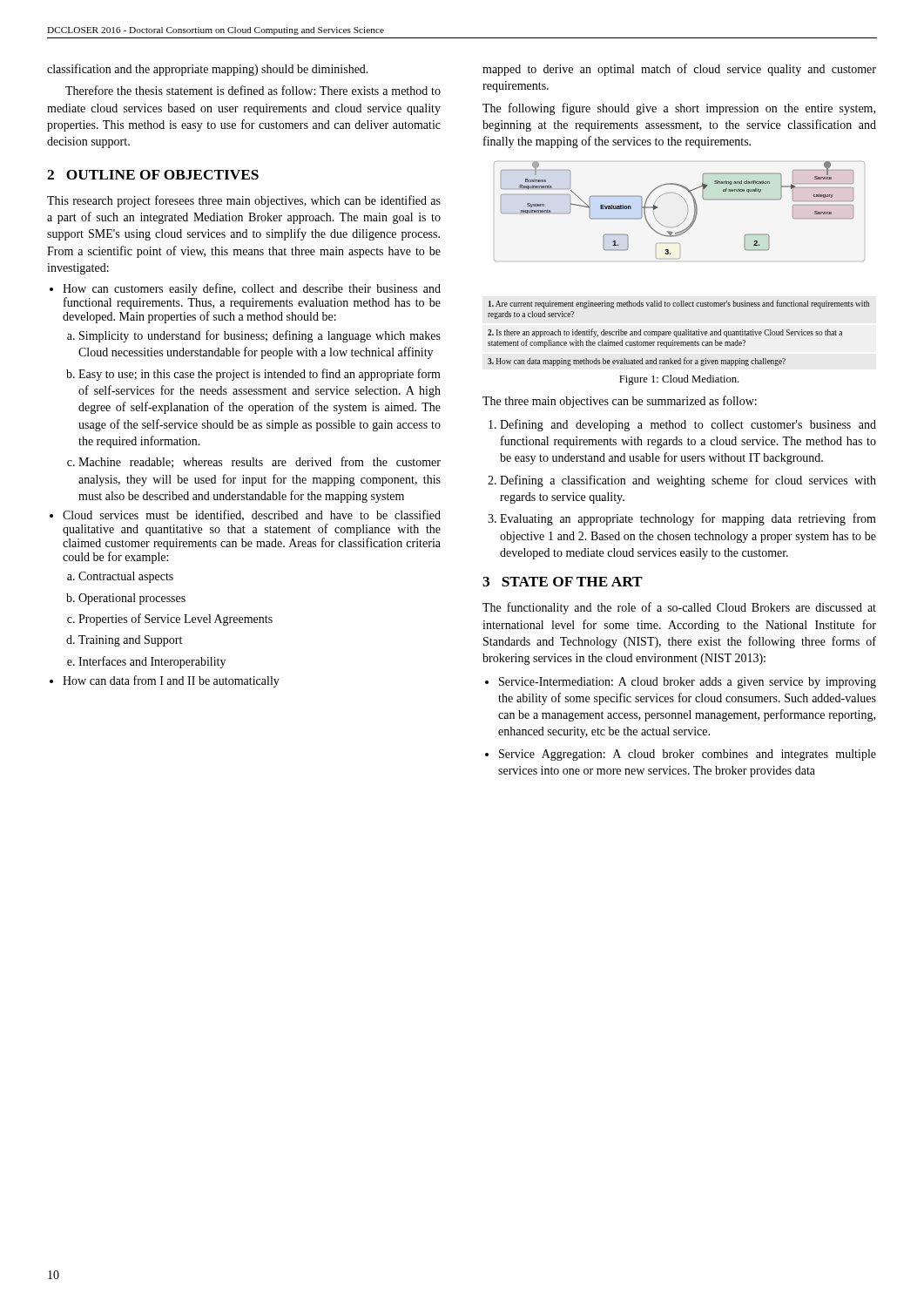Find the text starting "Defining and developing a method to collect customer's"

coord(688,442)
